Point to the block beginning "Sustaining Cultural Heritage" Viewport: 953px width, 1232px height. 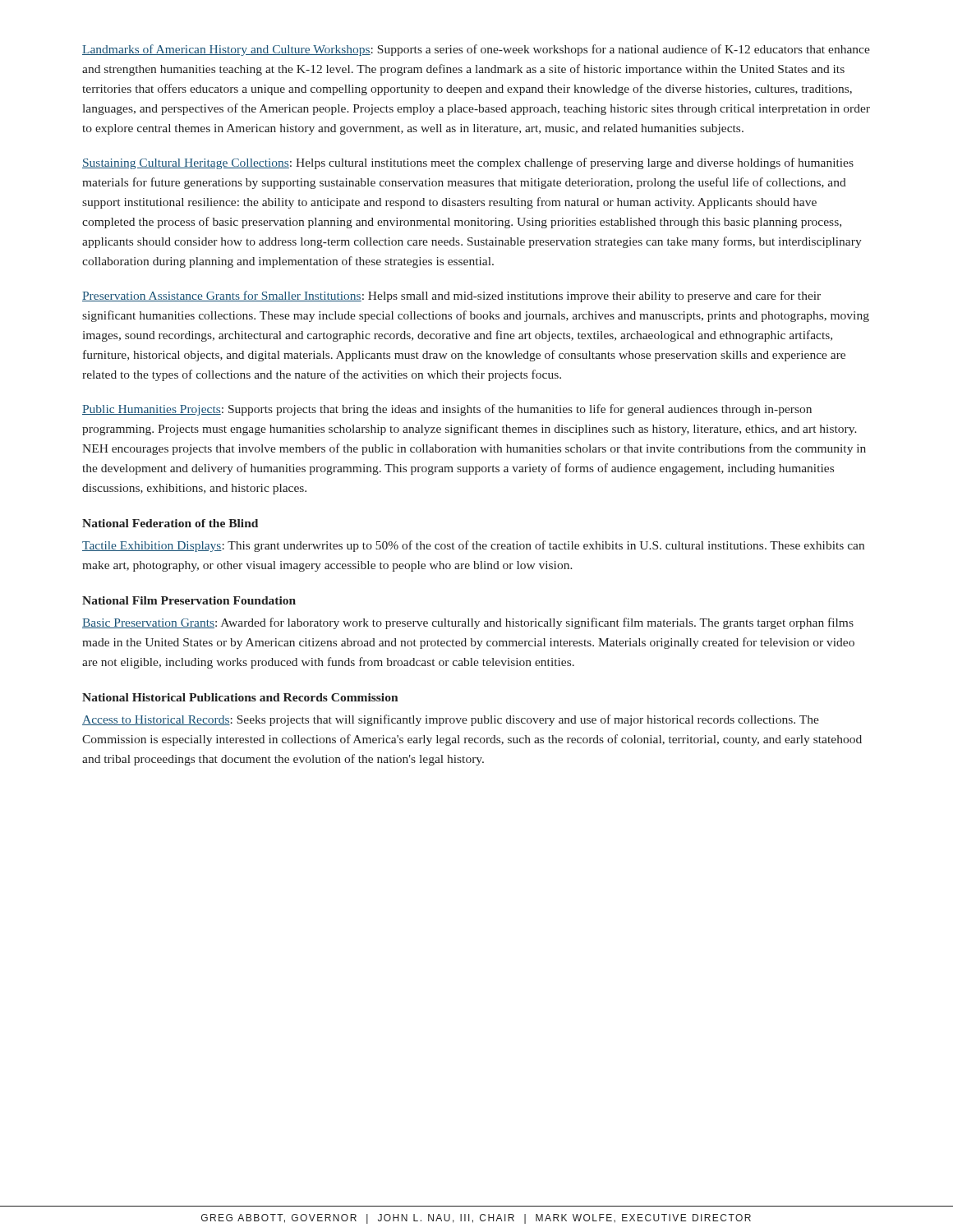pyautogui.click(x=472, y=212)
